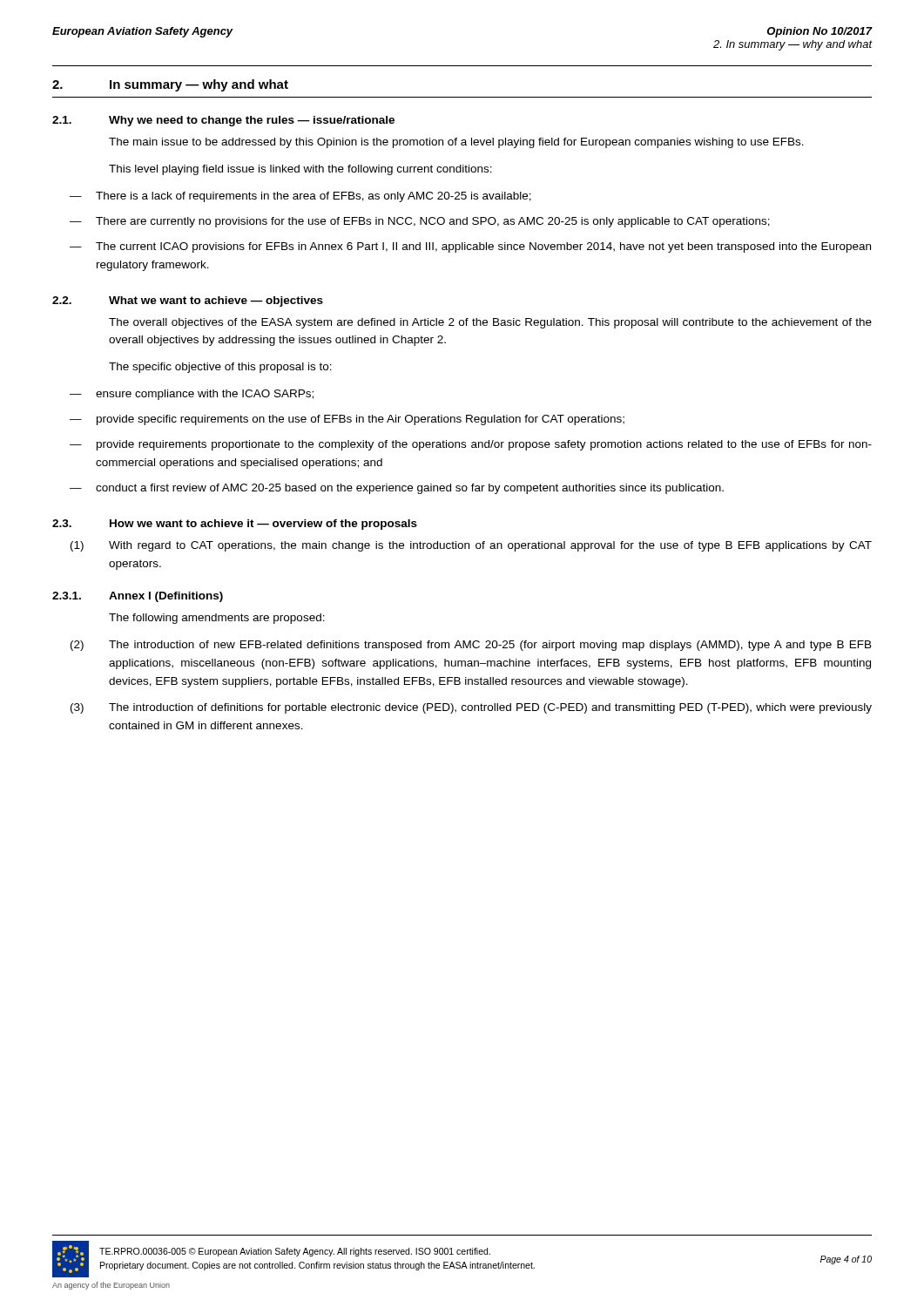Locate the block of text that opens with "(2) The introduction of"
Viewport: 924px width, 1307px height.
point(471,663)
